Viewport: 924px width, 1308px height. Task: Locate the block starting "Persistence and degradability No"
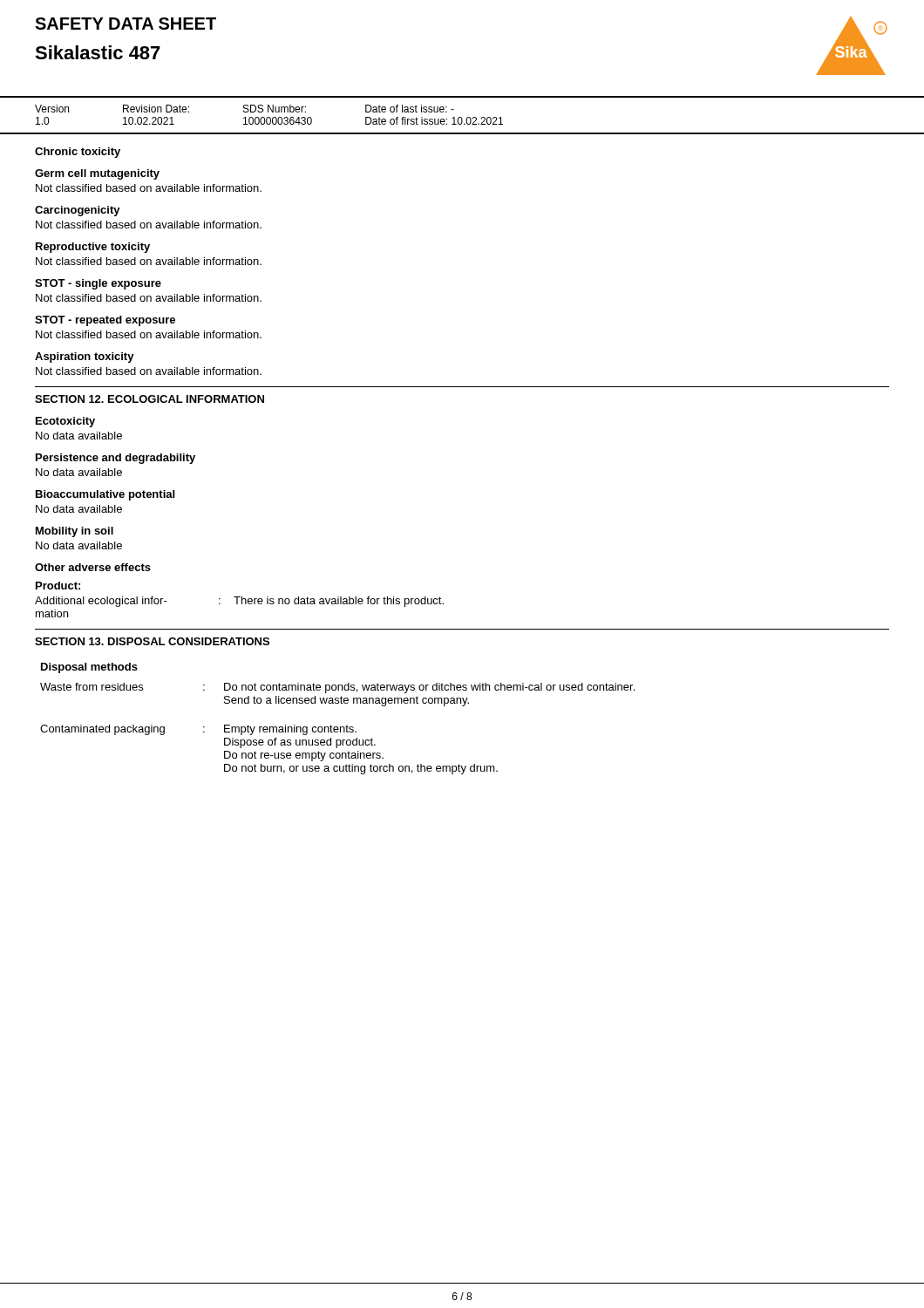pyautogui.click(x=116, y=459)
